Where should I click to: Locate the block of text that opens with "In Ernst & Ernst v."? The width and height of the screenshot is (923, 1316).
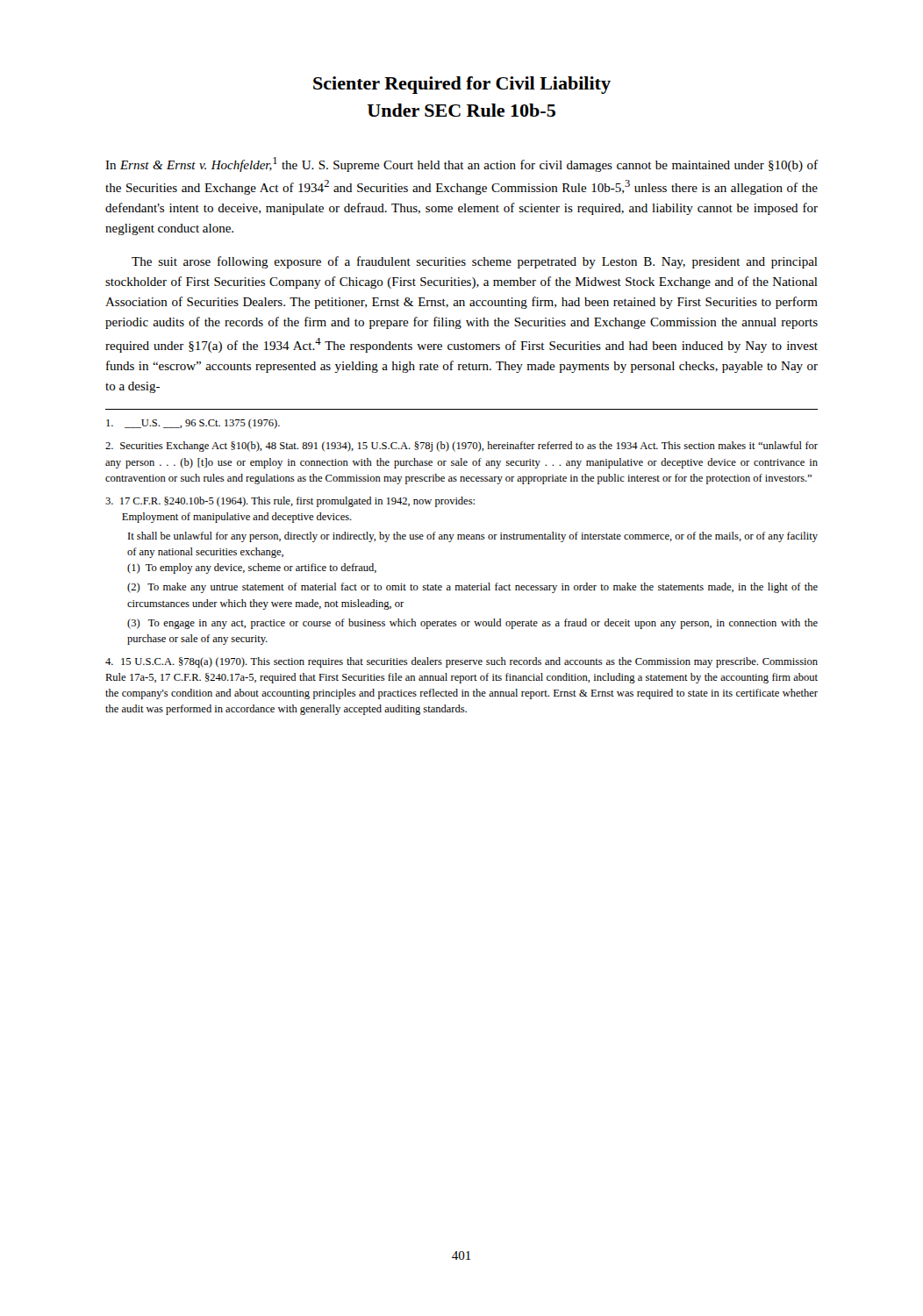462,196
